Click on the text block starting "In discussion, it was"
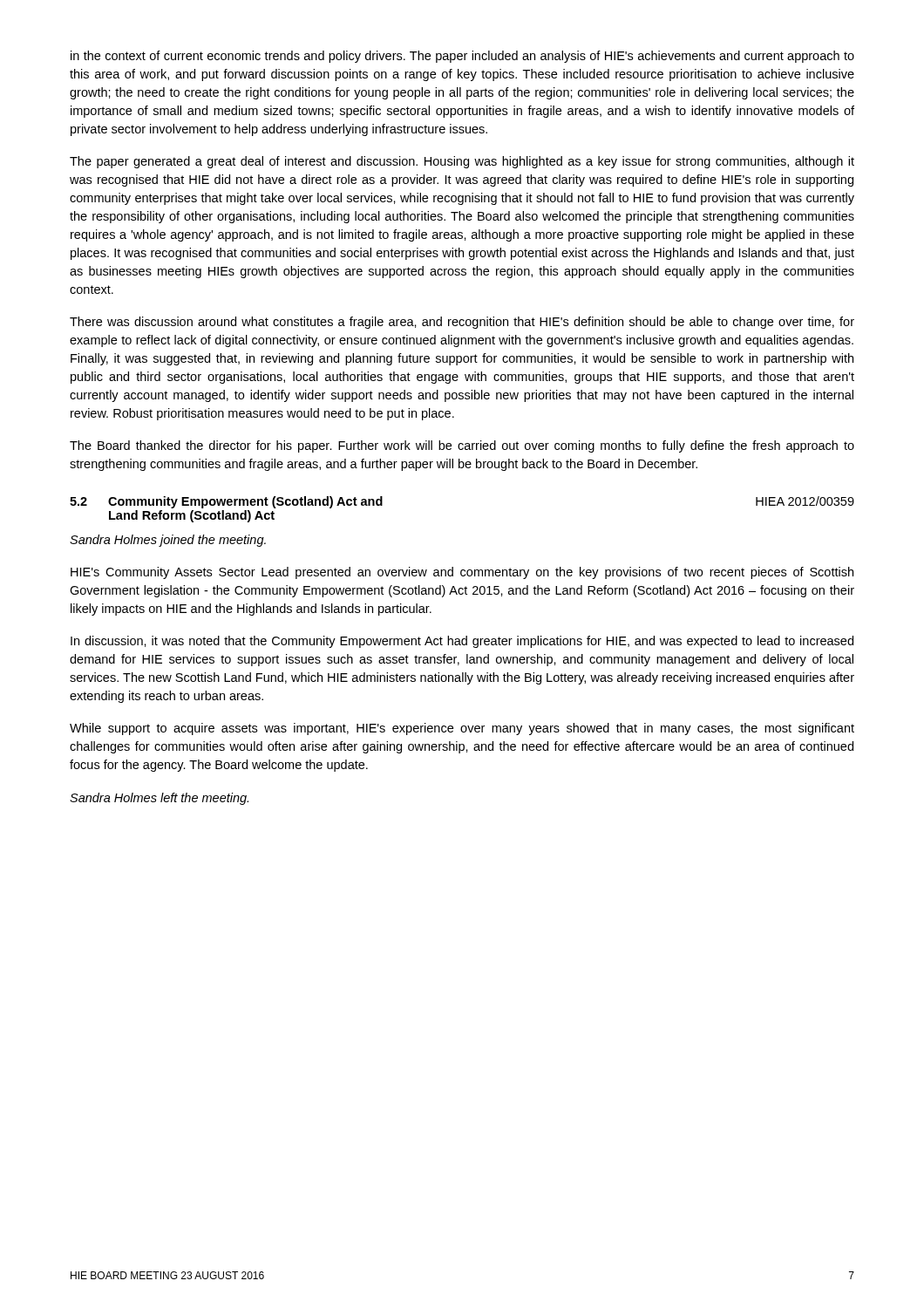The image size is (924, 1308). click(462, 669)
